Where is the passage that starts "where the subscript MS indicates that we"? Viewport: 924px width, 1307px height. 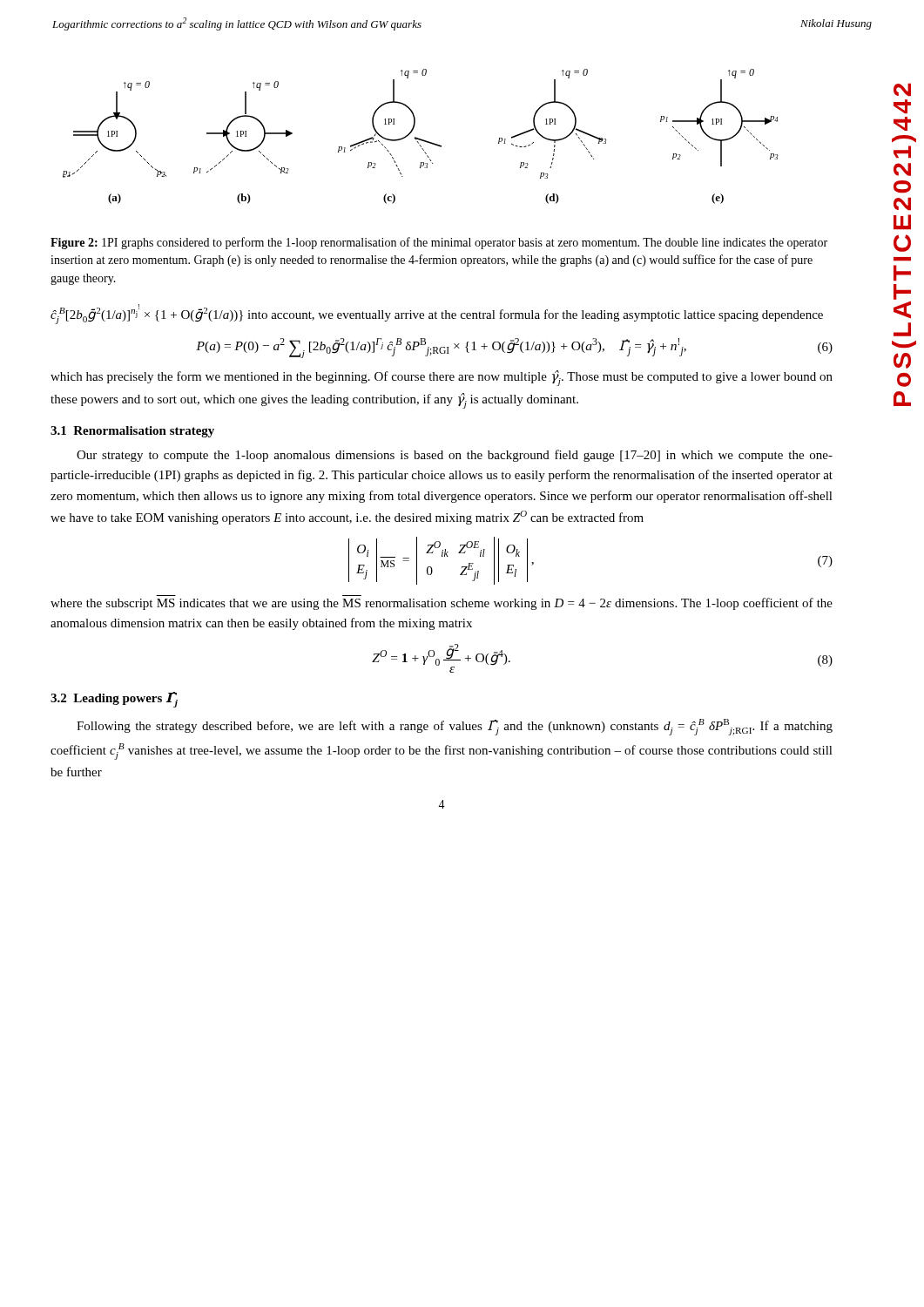[x=442, y=613]
